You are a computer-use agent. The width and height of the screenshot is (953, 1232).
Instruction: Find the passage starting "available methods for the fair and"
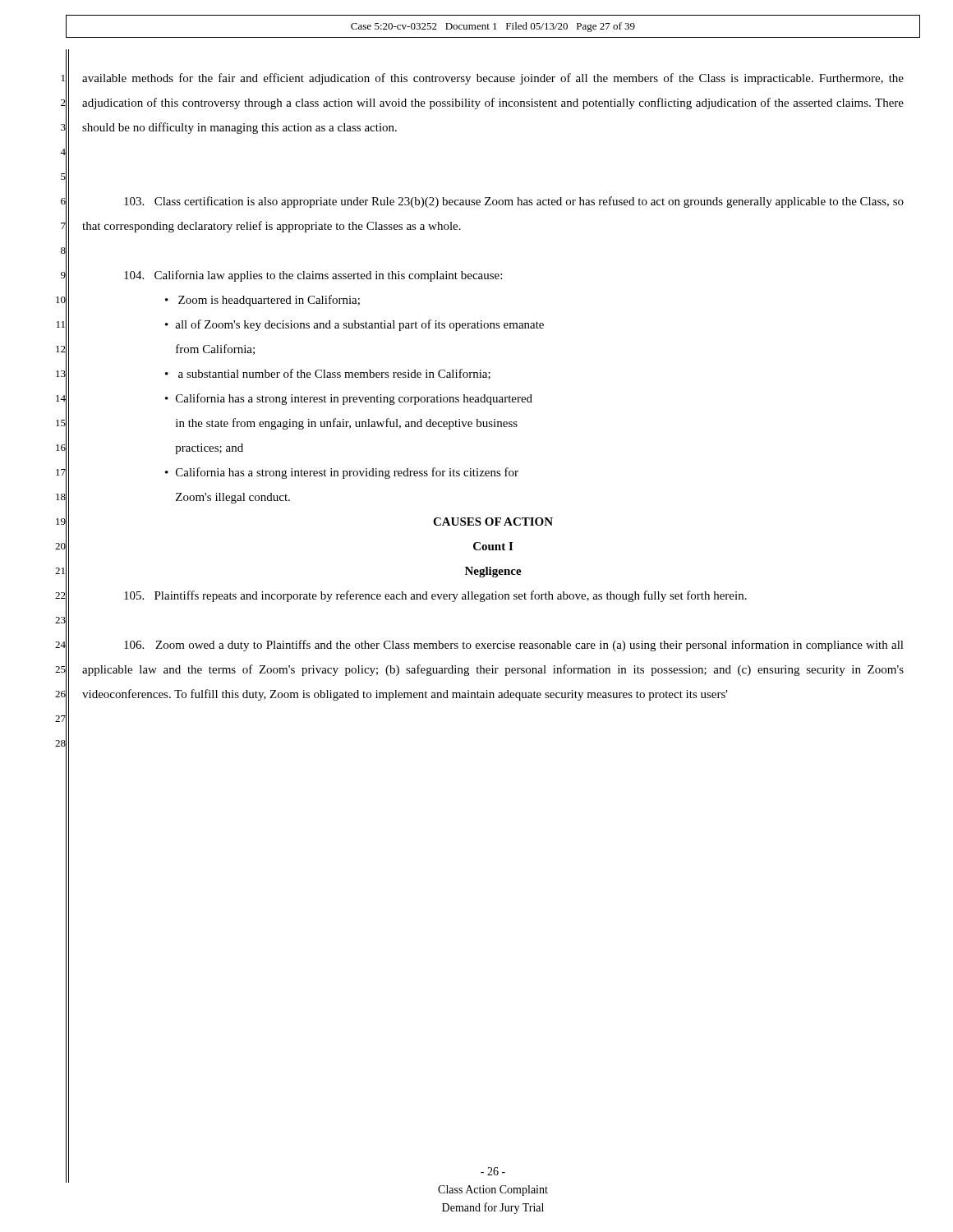493,103
